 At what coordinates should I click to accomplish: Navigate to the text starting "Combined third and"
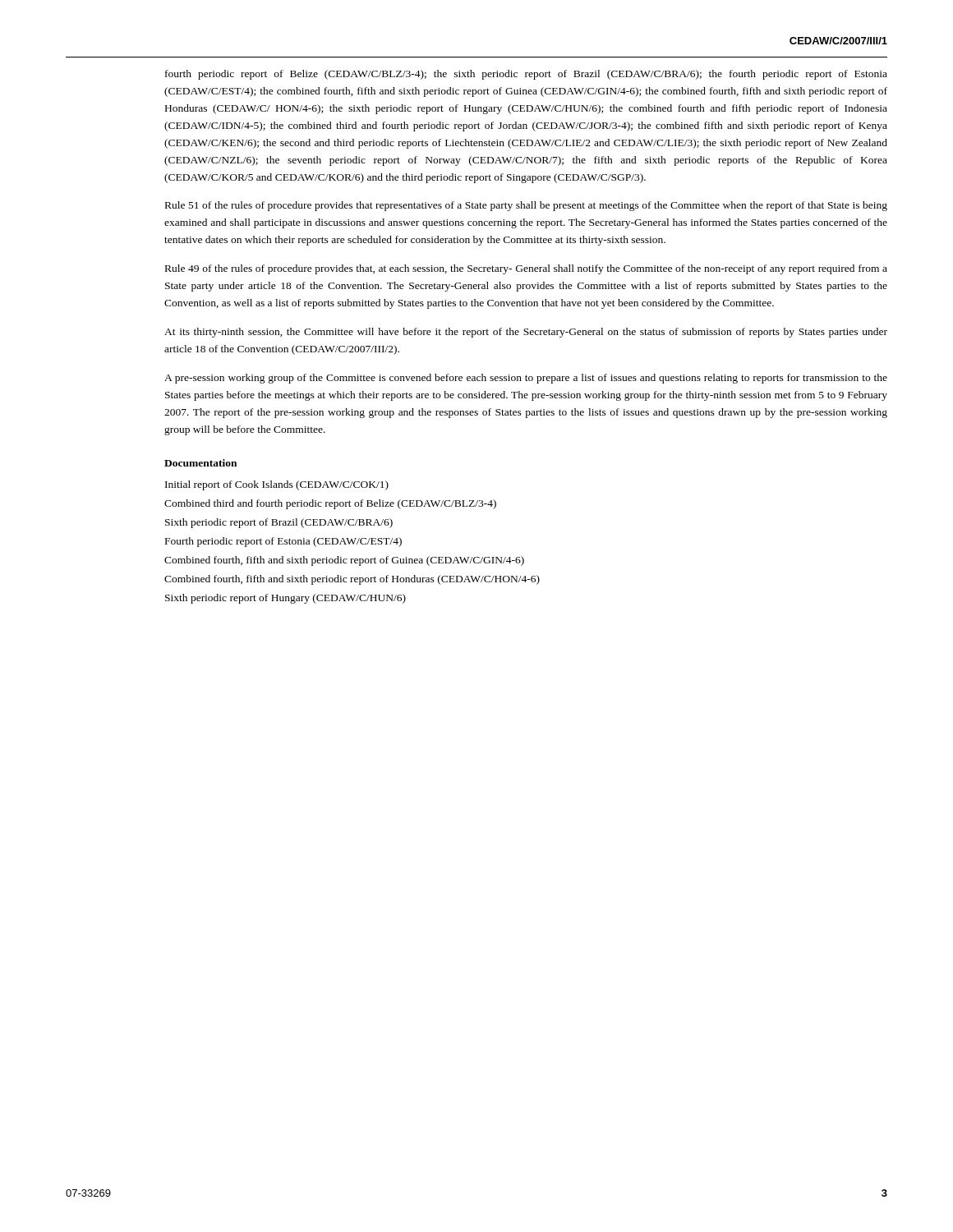[331, 503]
